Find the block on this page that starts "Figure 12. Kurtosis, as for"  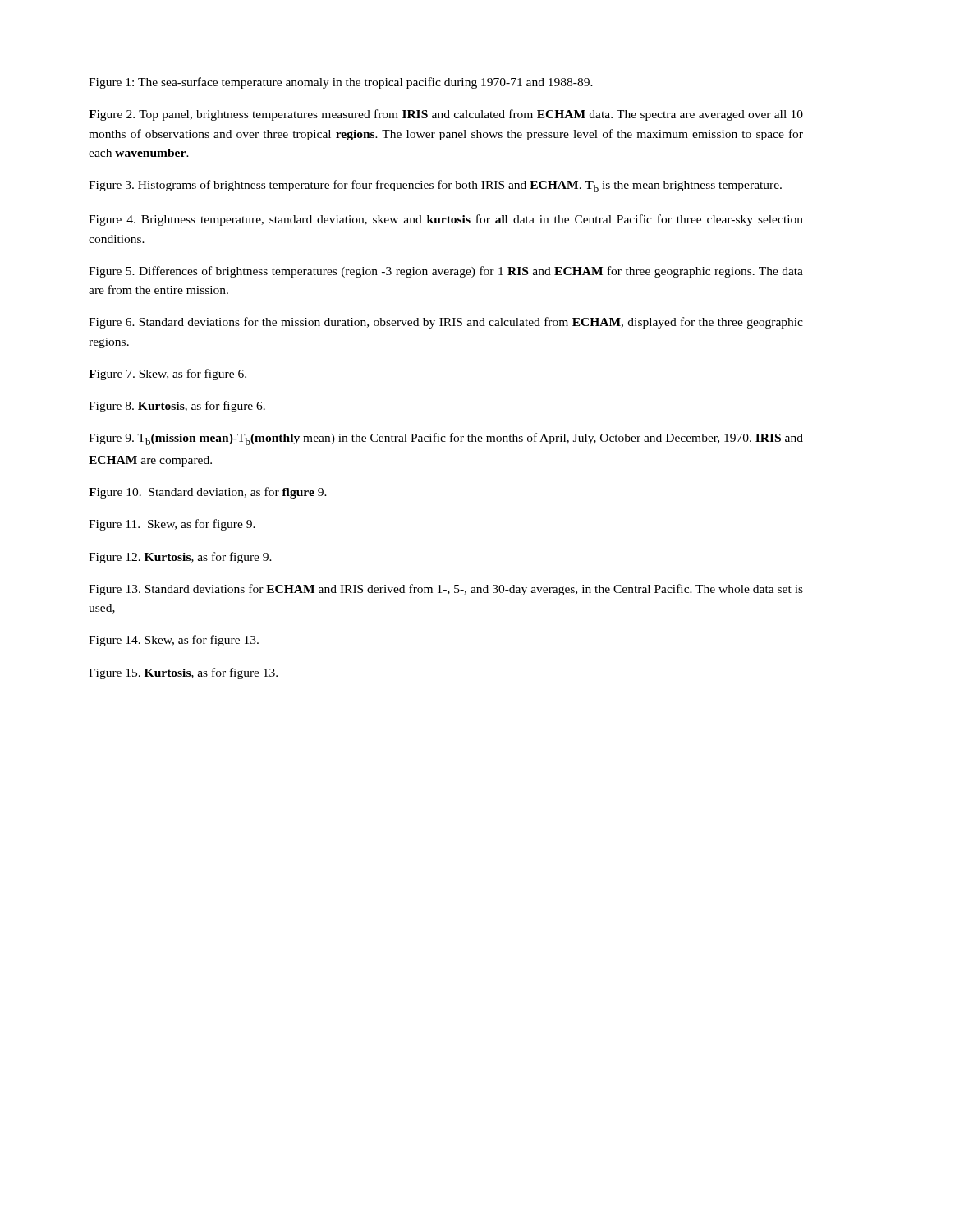(180, 556)
